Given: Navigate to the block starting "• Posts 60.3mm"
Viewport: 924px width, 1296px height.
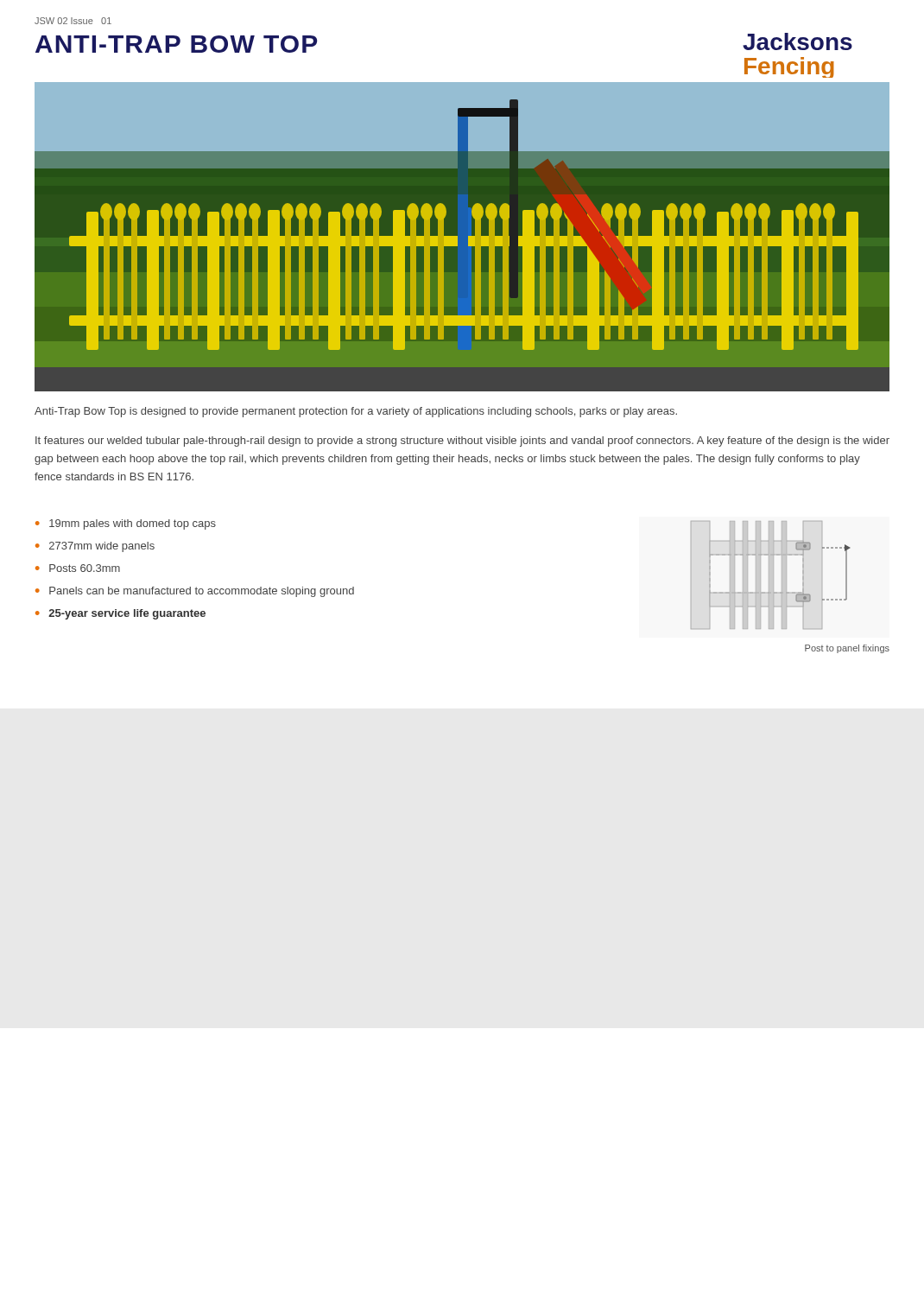Looking at the screenshot, I should tap(77, 570).
